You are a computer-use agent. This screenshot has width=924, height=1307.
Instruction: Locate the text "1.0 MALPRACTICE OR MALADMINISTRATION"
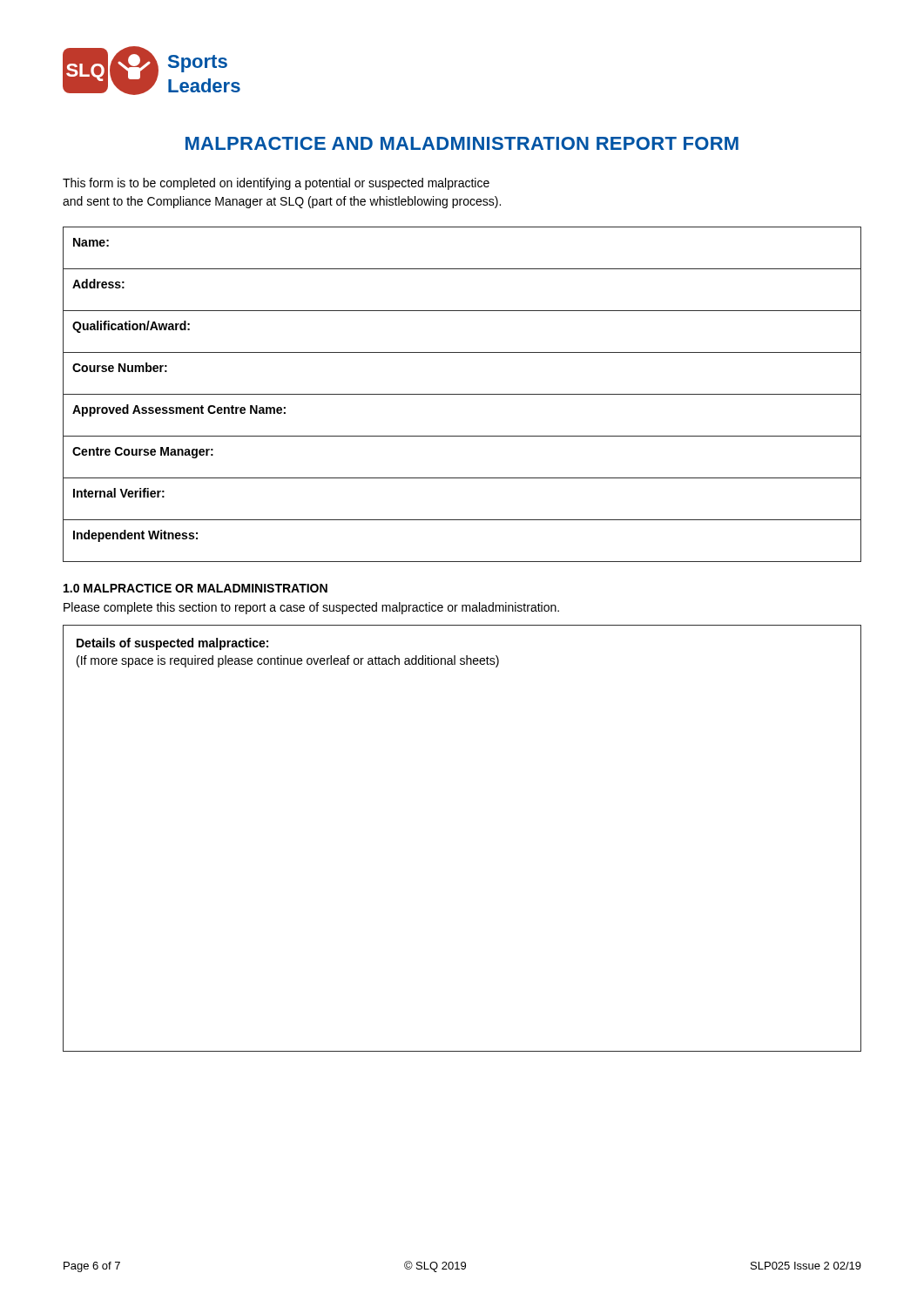point(195,588)
